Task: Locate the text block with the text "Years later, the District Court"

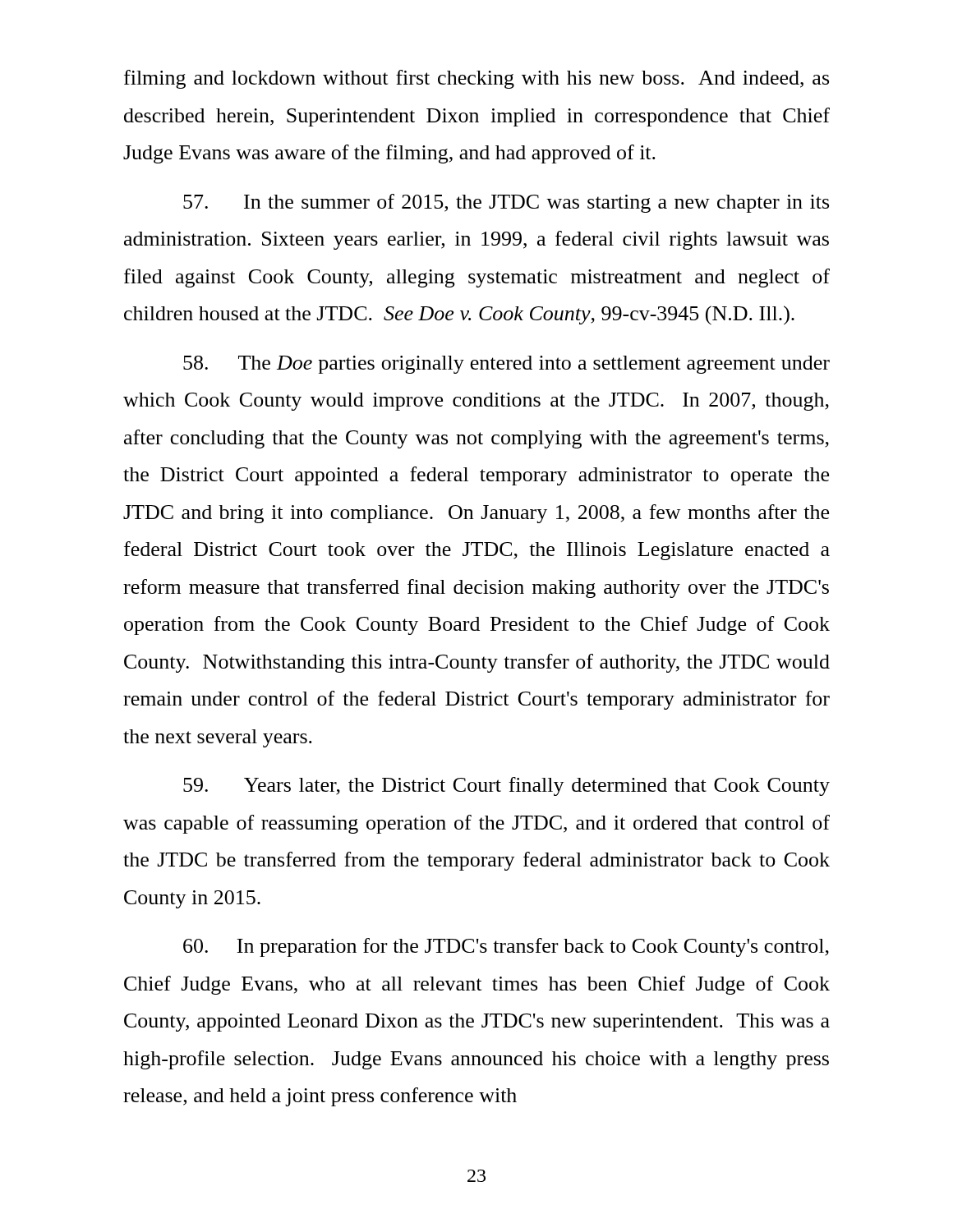Action: click(539, 786)
